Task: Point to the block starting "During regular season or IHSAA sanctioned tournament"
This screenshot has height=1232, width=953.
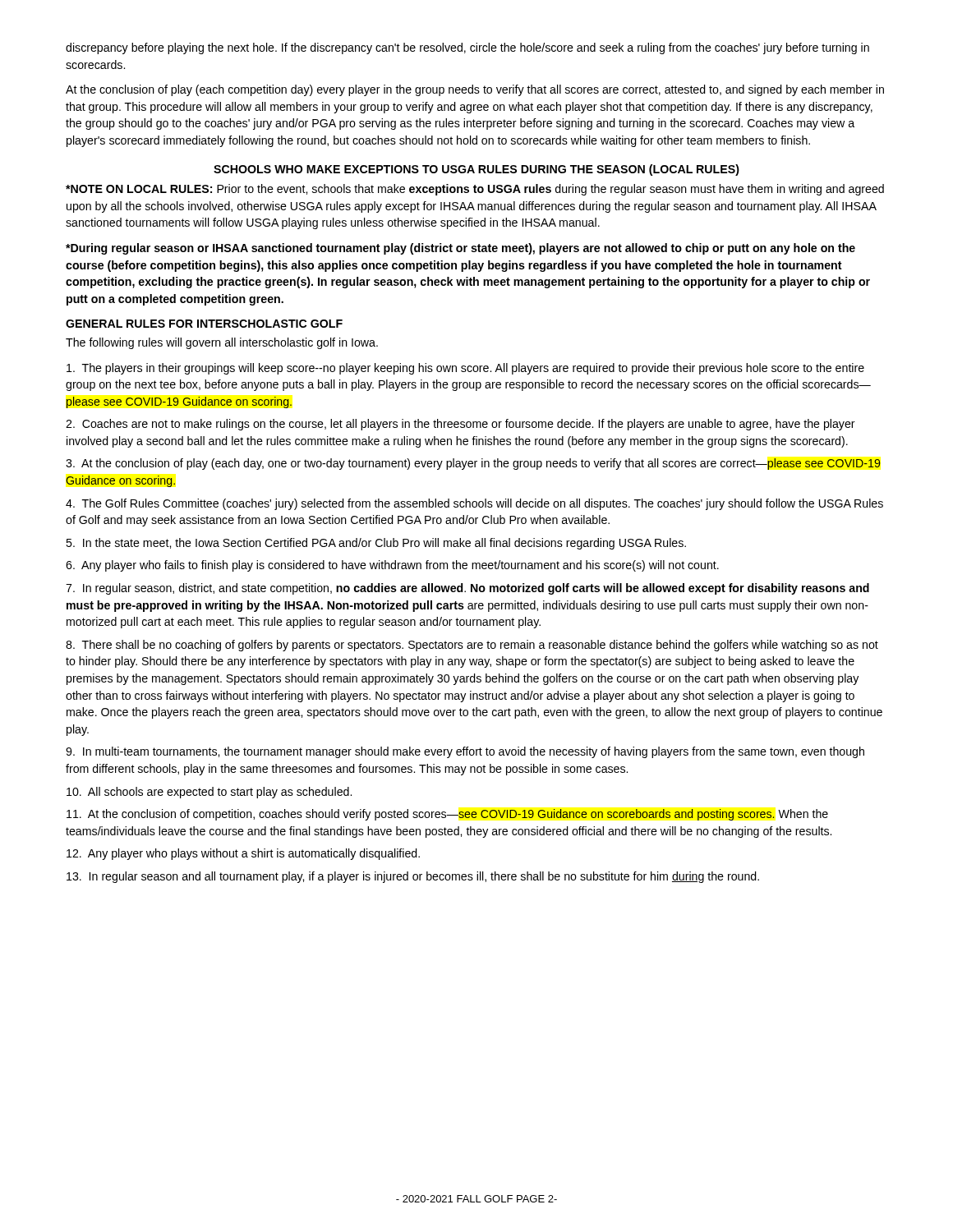Action: point(468,273)
